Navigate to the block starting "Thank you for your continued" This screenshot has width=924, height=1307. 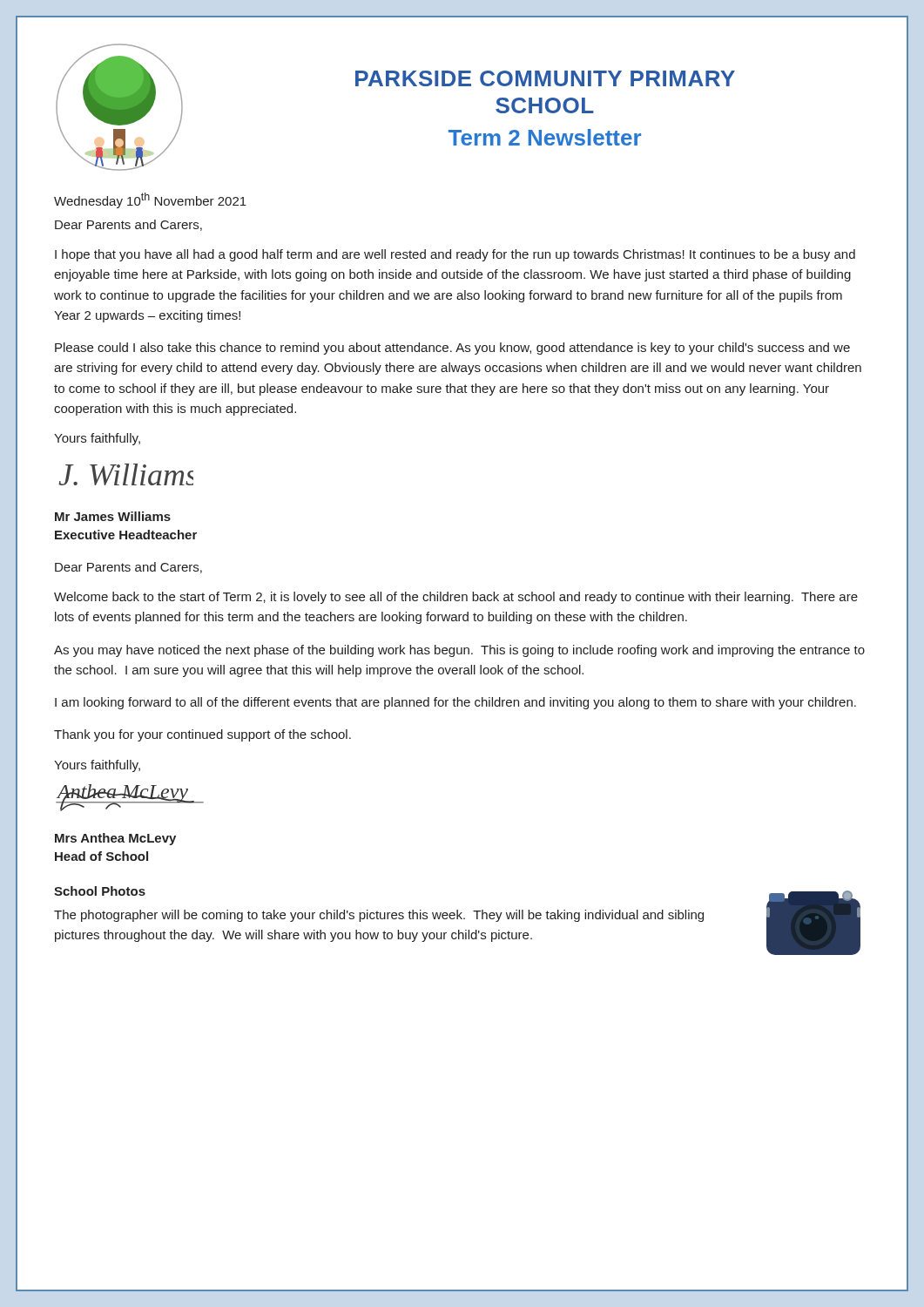(x=203, y=734)
